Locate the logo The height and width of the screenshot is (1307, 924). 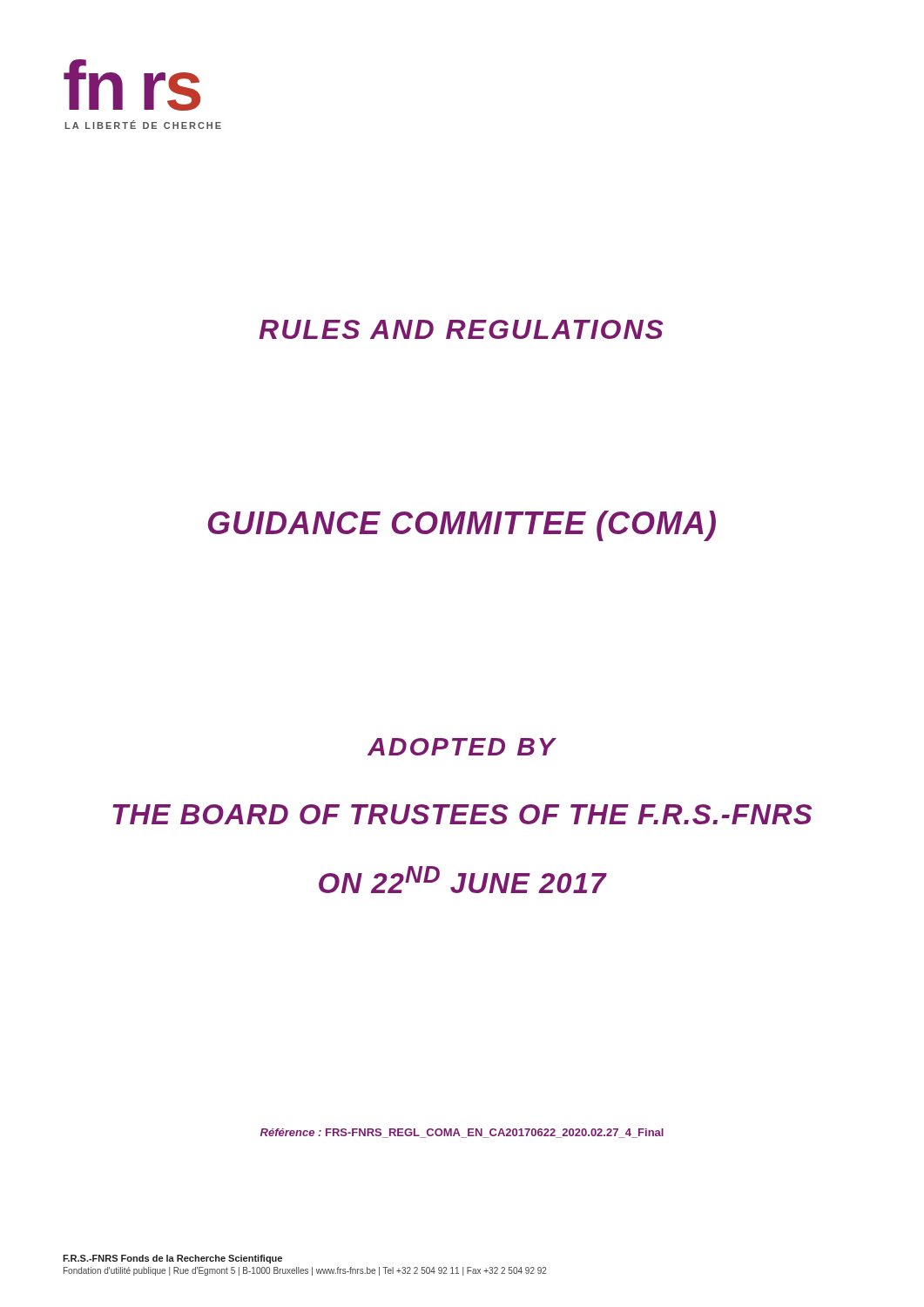143,88
